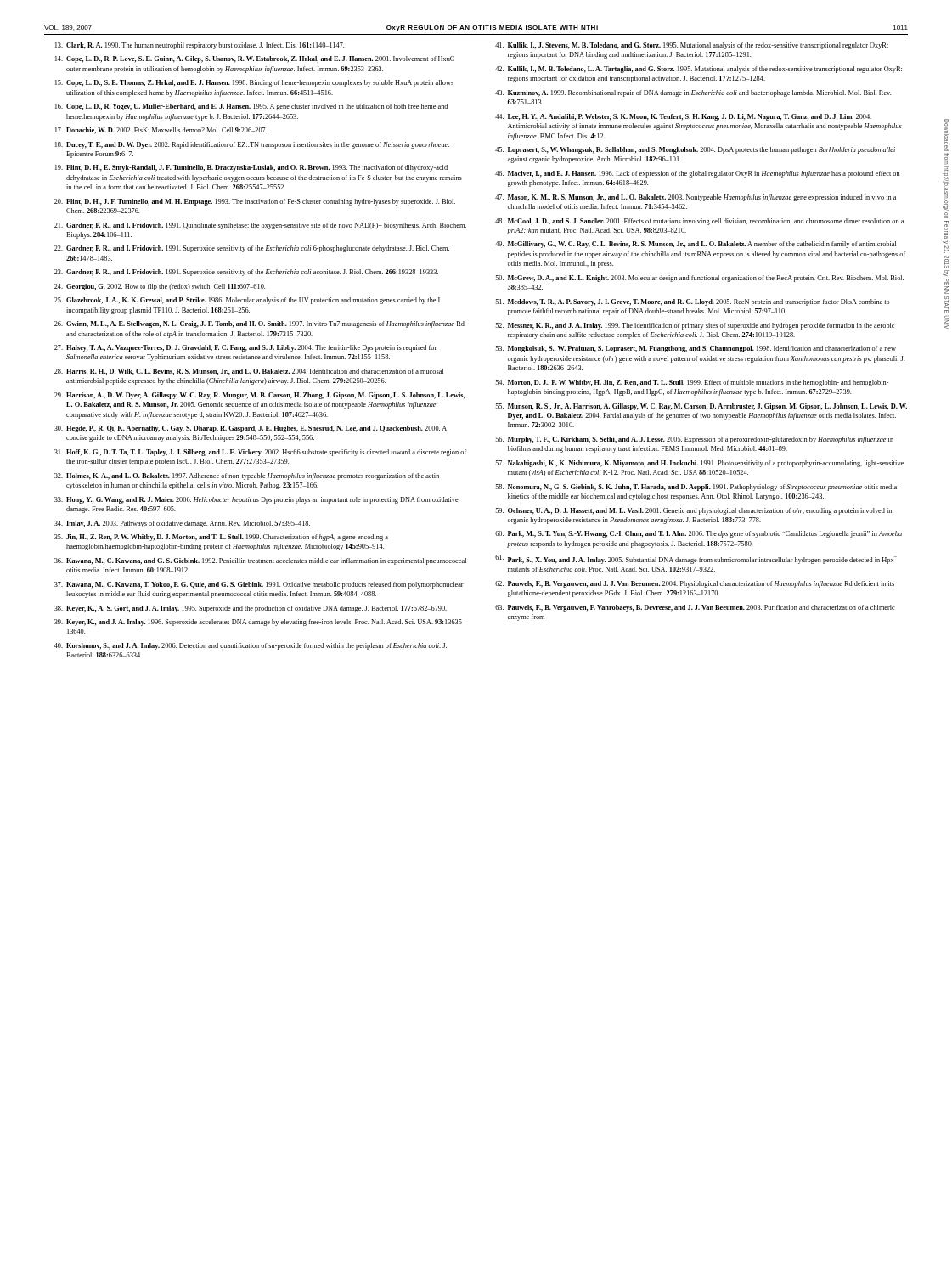The image size is (952, 1274).
Task: Where is the passage that starts "13. Clark, R. A. 1990. The"?
Action: tap(255, 46)
